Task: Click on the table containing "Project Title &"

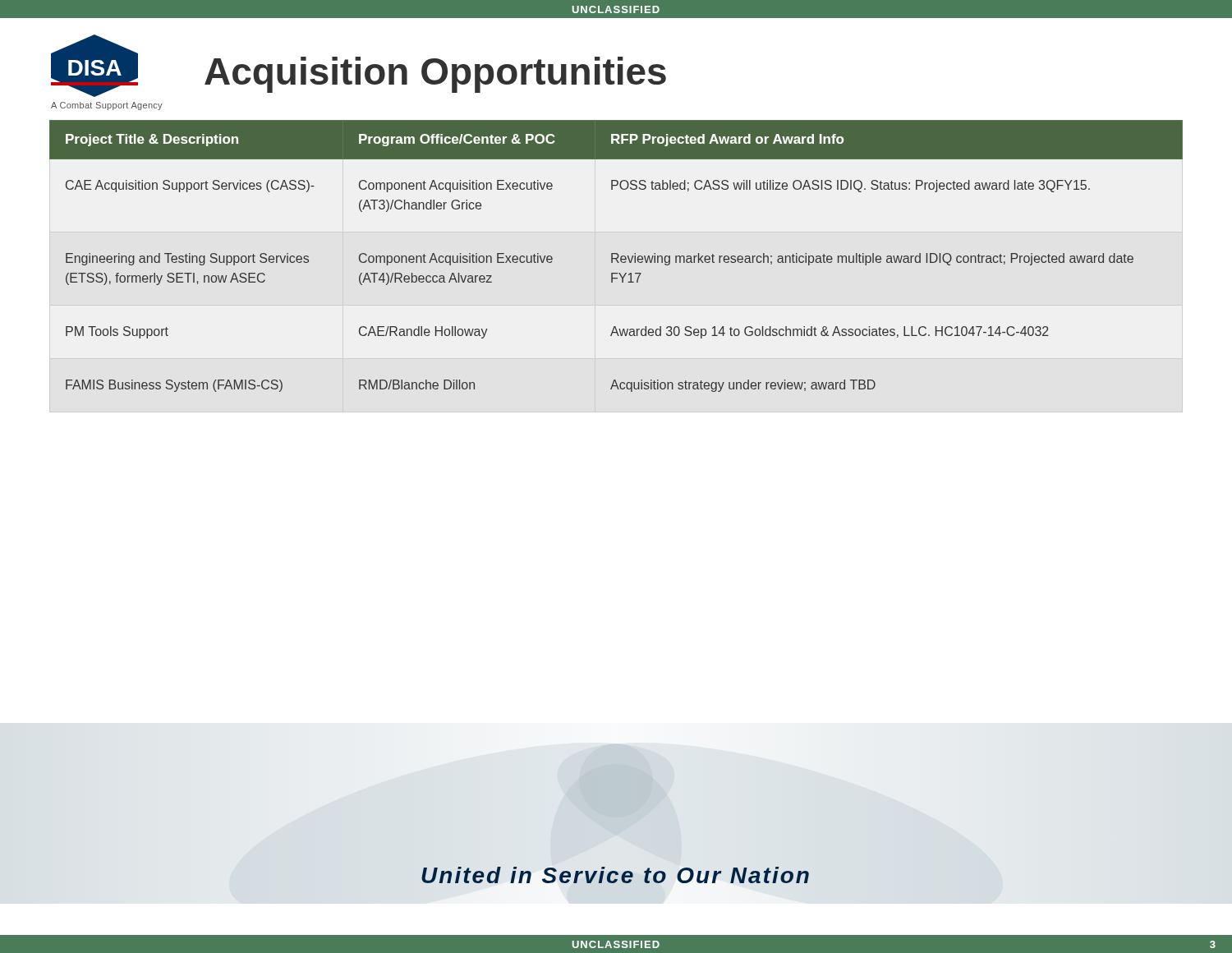Action: 616,266
